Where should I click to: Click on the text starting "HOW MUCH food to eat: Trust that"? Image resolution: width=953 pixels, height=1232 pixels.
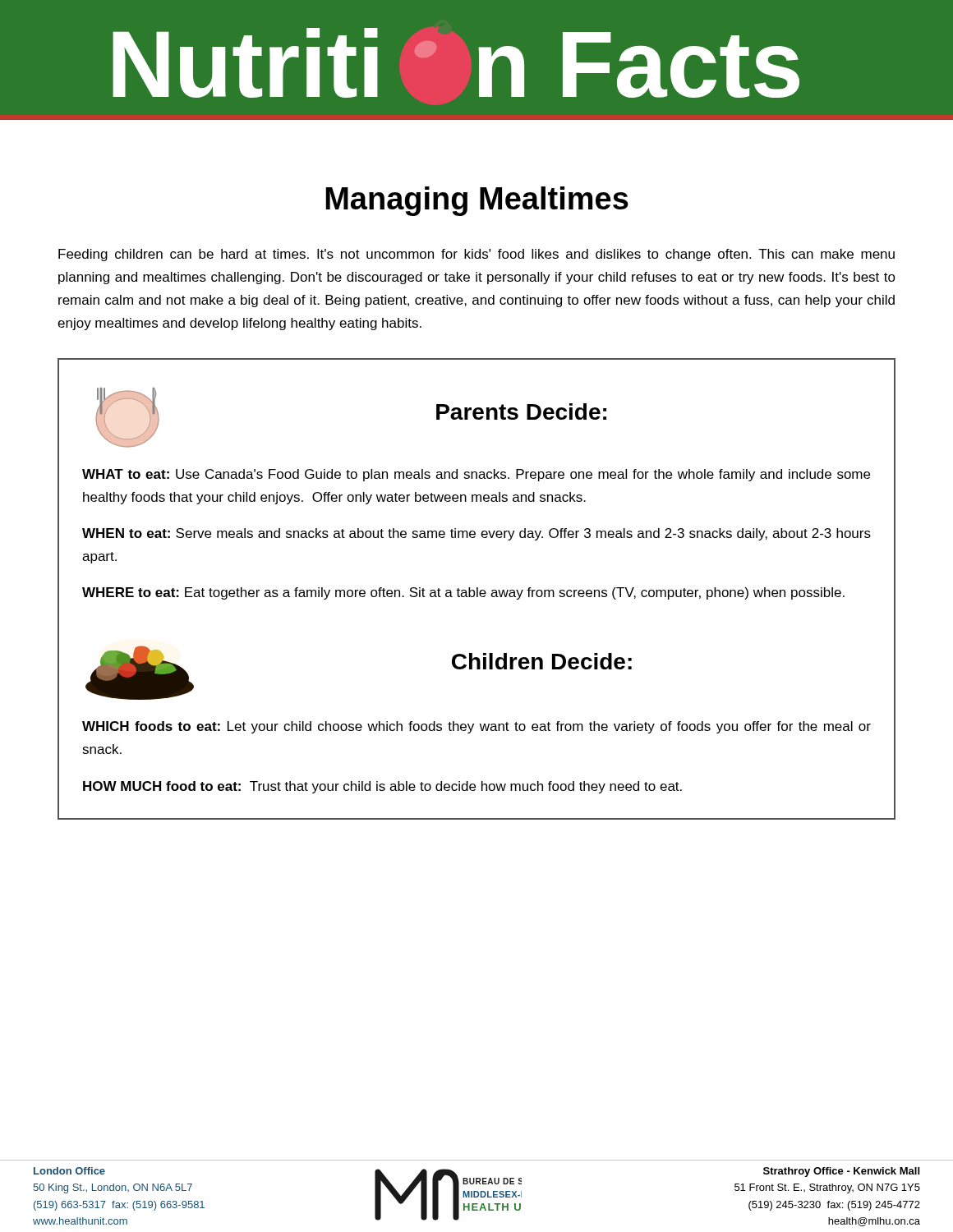coord(383,786)
